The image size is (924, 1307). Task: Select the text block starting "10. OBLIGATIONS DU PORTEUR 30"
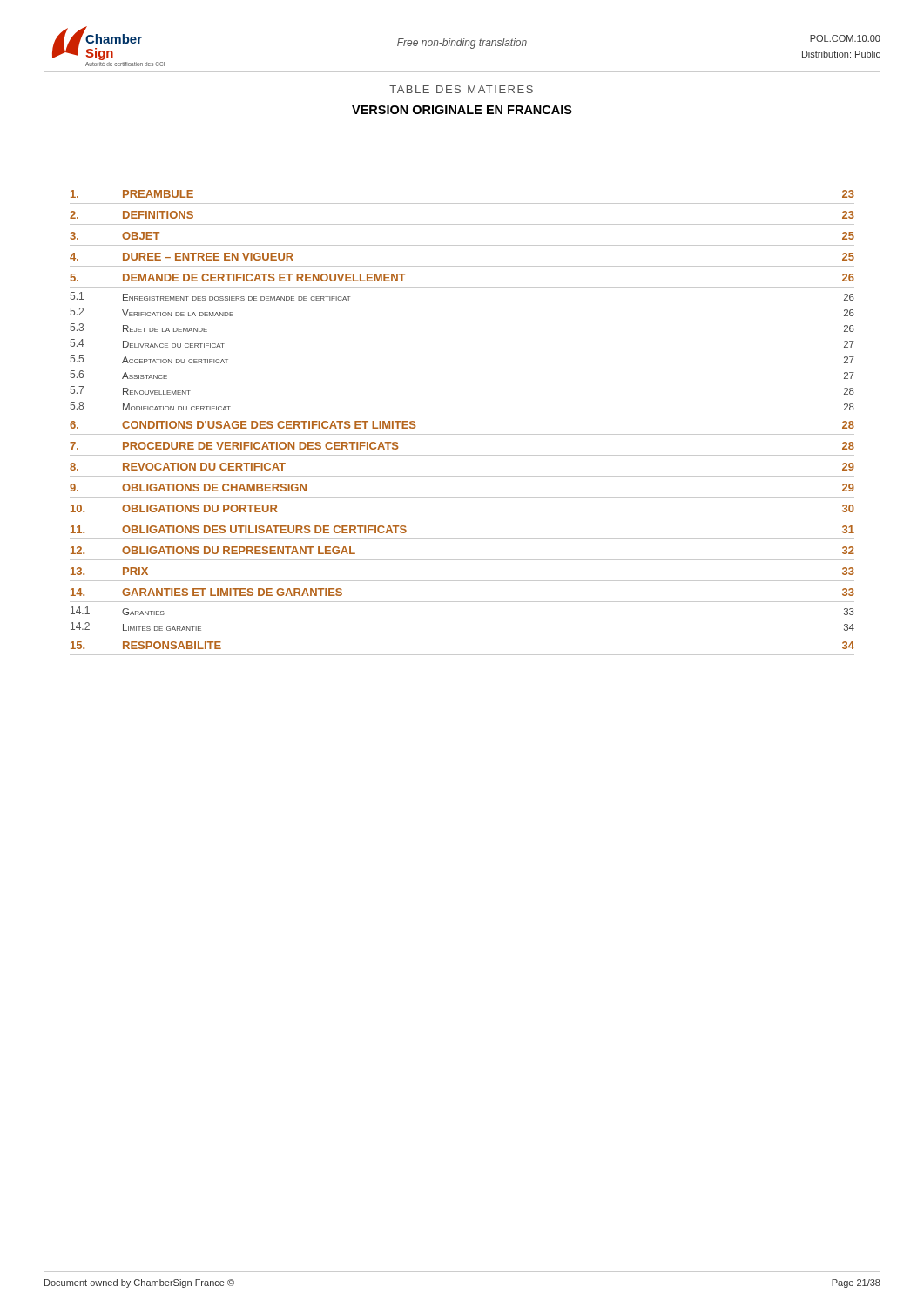462,508
